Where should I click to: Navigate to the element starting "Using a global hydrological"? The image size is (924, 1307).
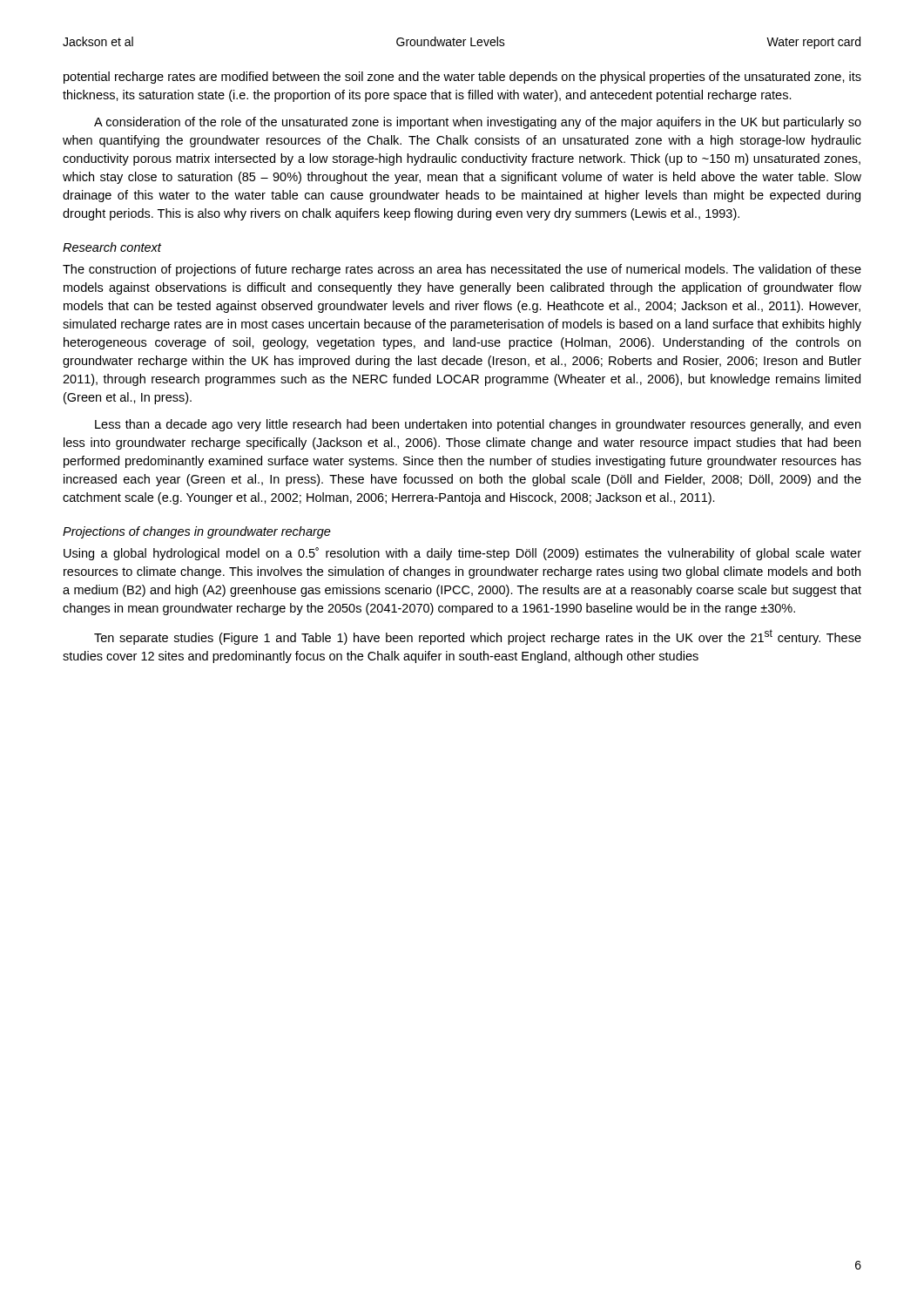click(x=462, y=581)
